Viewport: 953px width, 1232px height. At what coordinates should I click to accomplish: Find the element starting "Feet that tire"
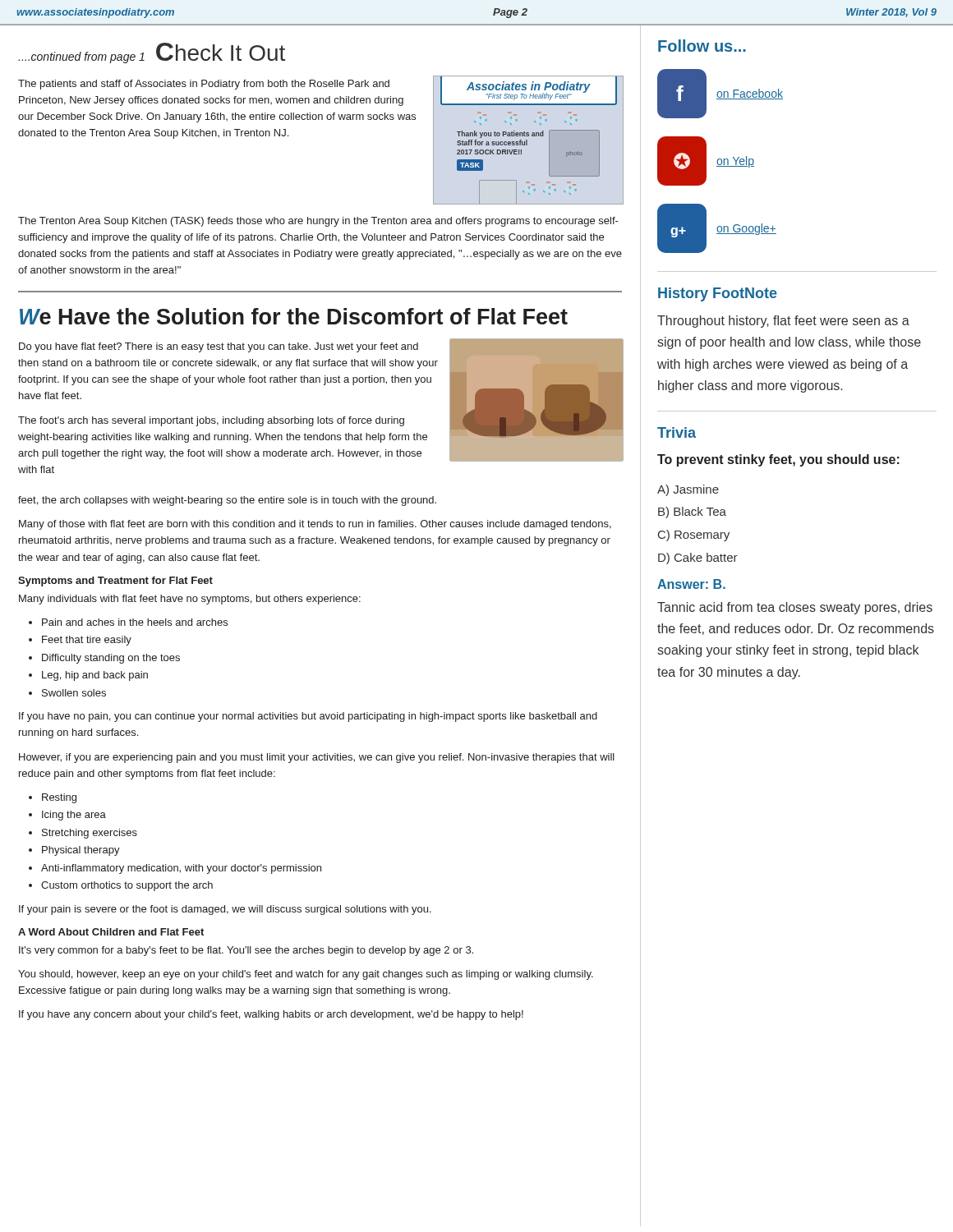86,640
